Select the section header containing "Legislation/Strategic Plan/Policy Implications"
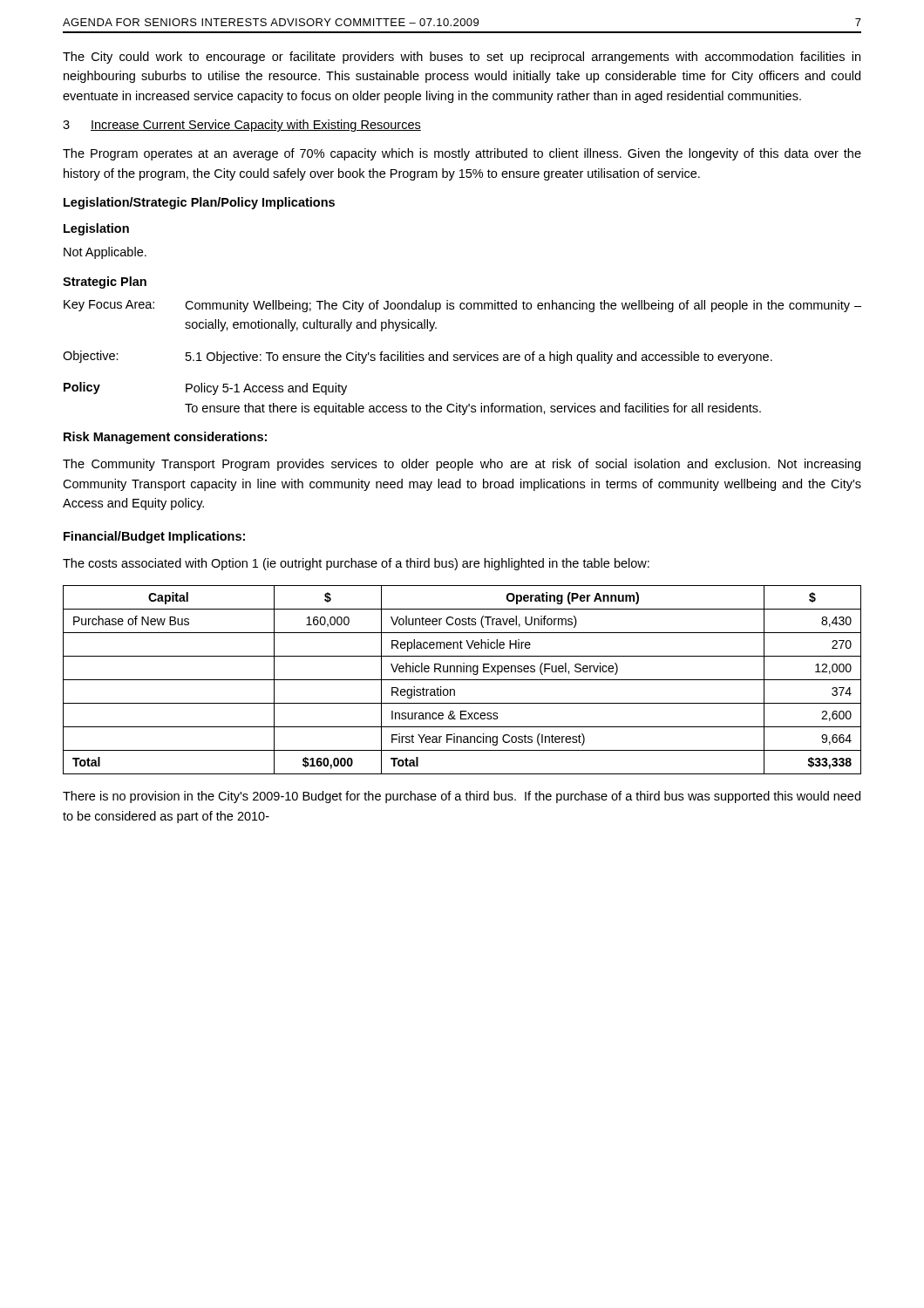Viewport: 924px width, 1308px height. (199, 203)
